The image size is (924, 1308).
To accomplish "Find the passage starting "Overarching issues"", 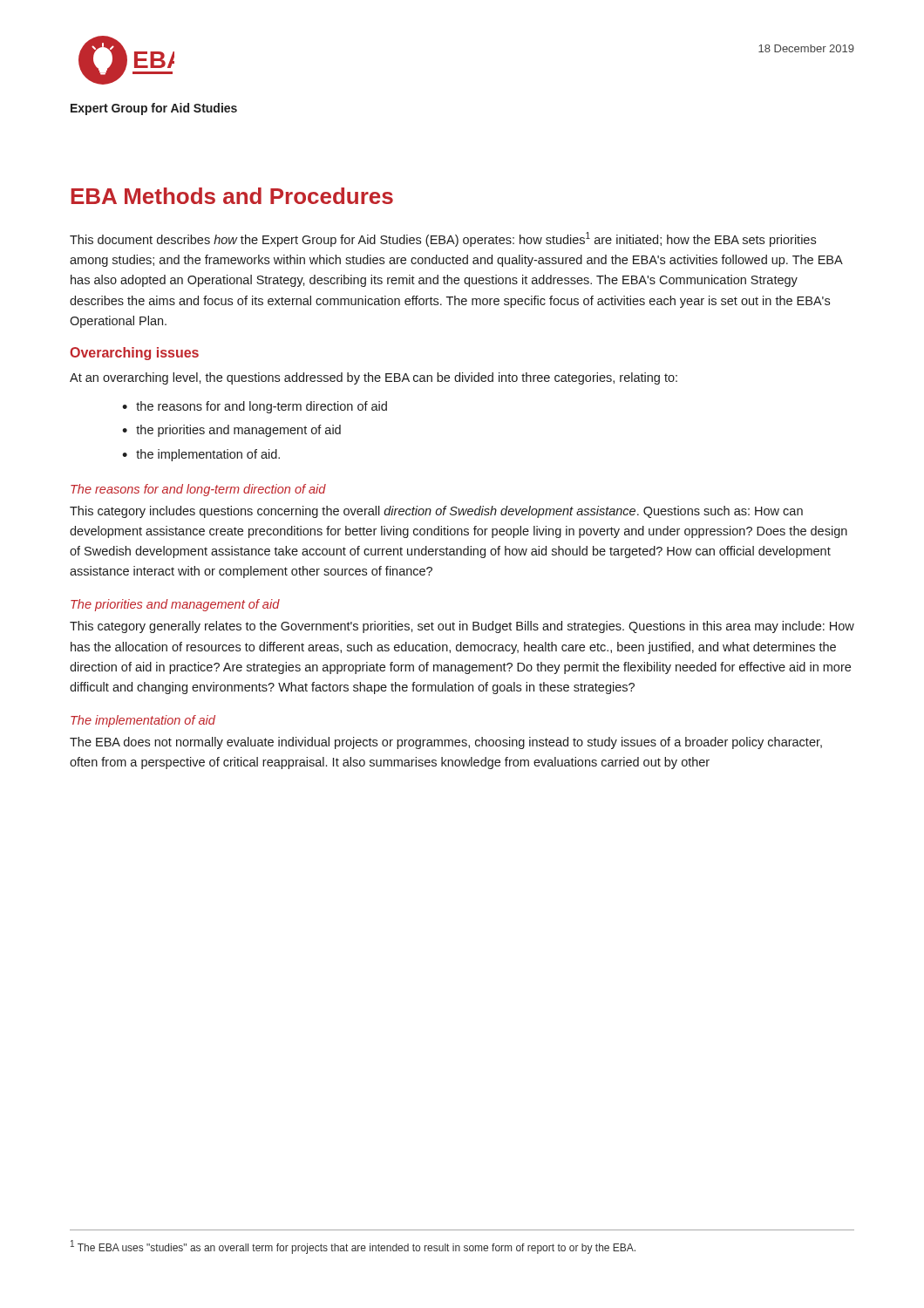I will (x=134, y=353).
